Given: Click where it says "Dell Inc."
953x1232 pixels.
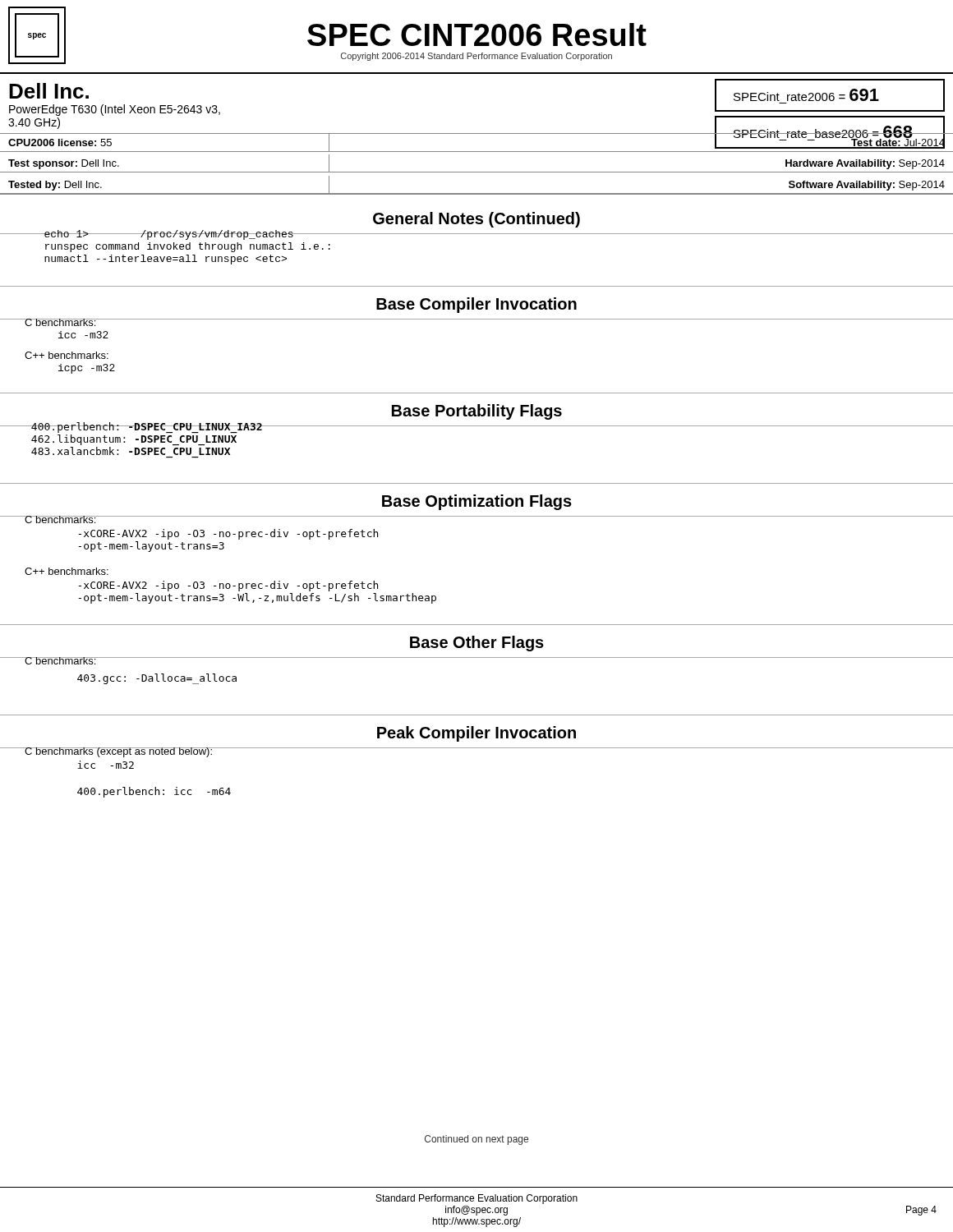Looking at the screenshot, I should pyautogui.click(x=49, y=91).
